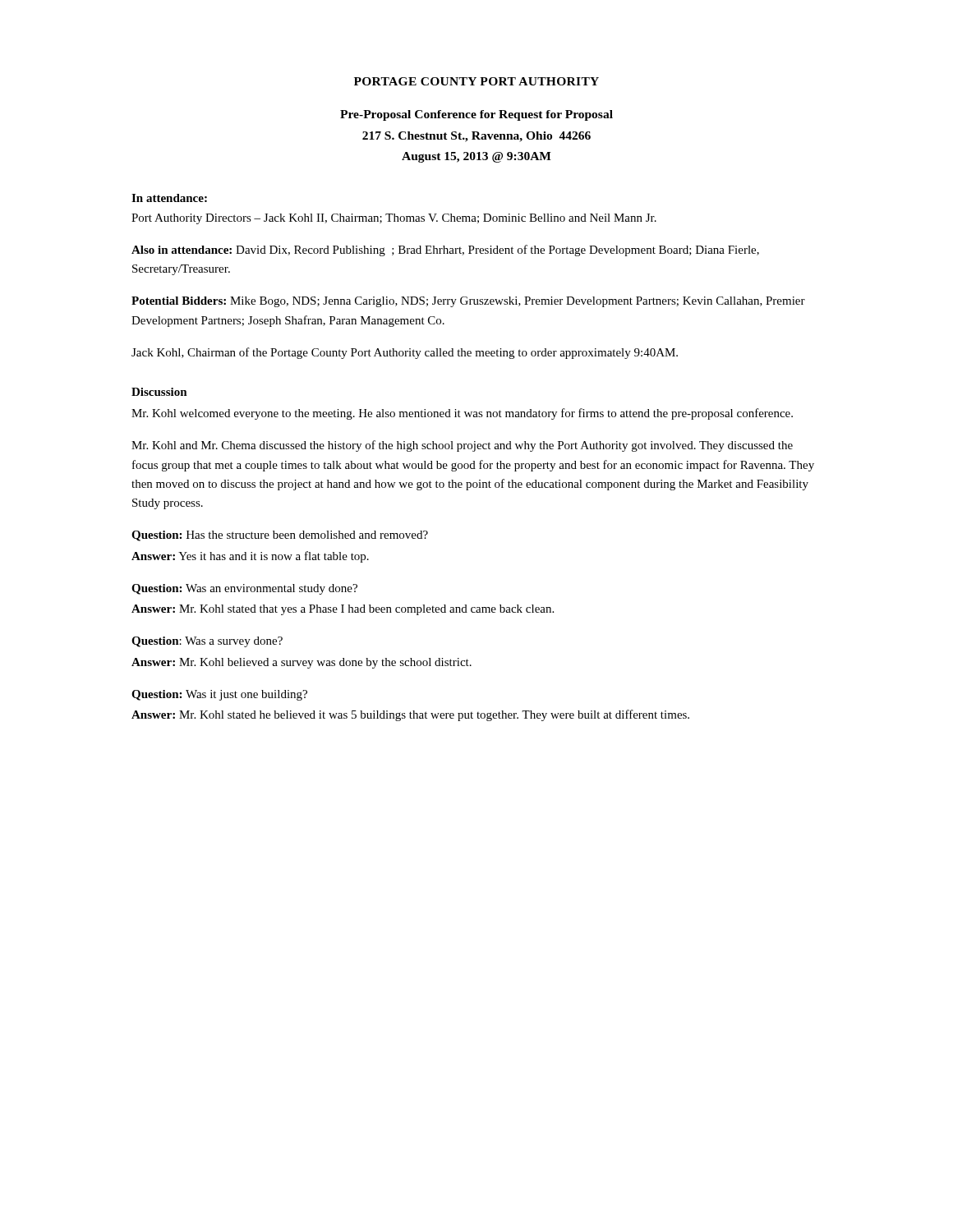
Task: Click on the title containing "PORTAGE COUNTY PORT AUTHORITY"
Action: click(x=476, y=81)
